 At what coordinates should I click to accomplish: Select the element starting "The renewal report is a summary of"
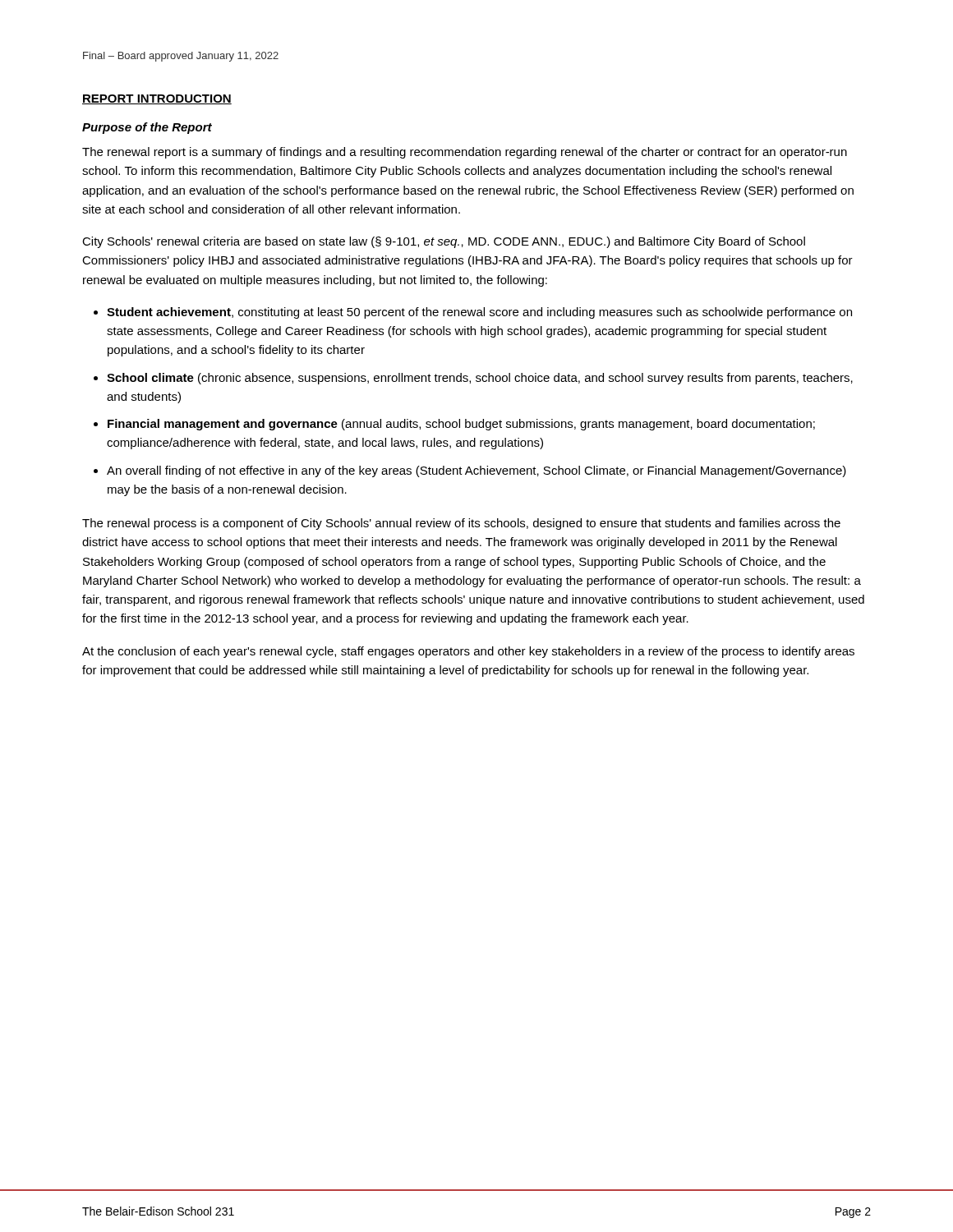click(x=468, y=180)
